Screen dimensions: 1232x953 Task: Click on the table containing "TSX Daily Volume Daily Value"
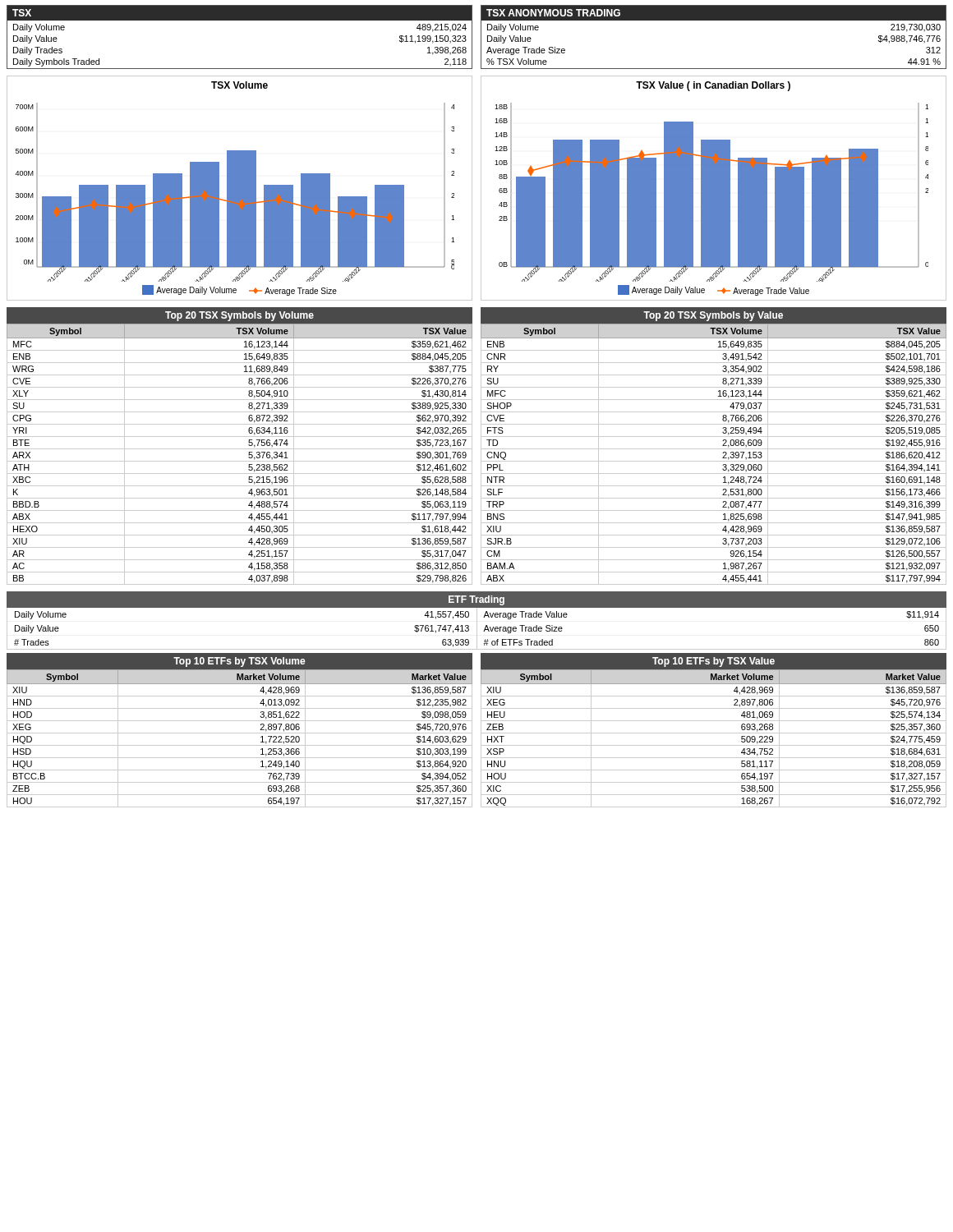[x=239, y=37]
